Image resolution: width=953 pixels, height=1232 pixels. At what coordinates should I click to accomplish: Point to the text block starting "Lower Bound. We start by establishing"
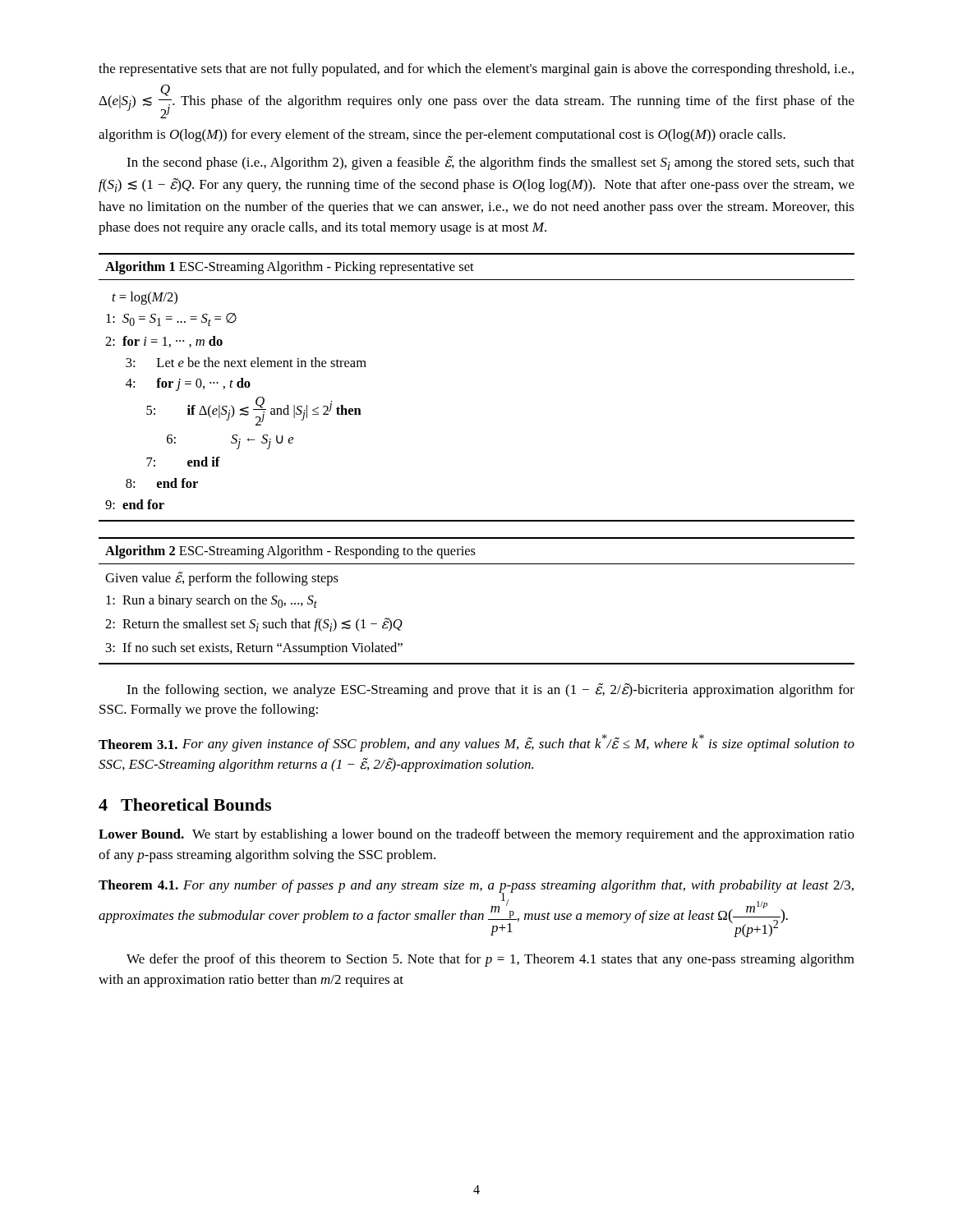(476, 845)
